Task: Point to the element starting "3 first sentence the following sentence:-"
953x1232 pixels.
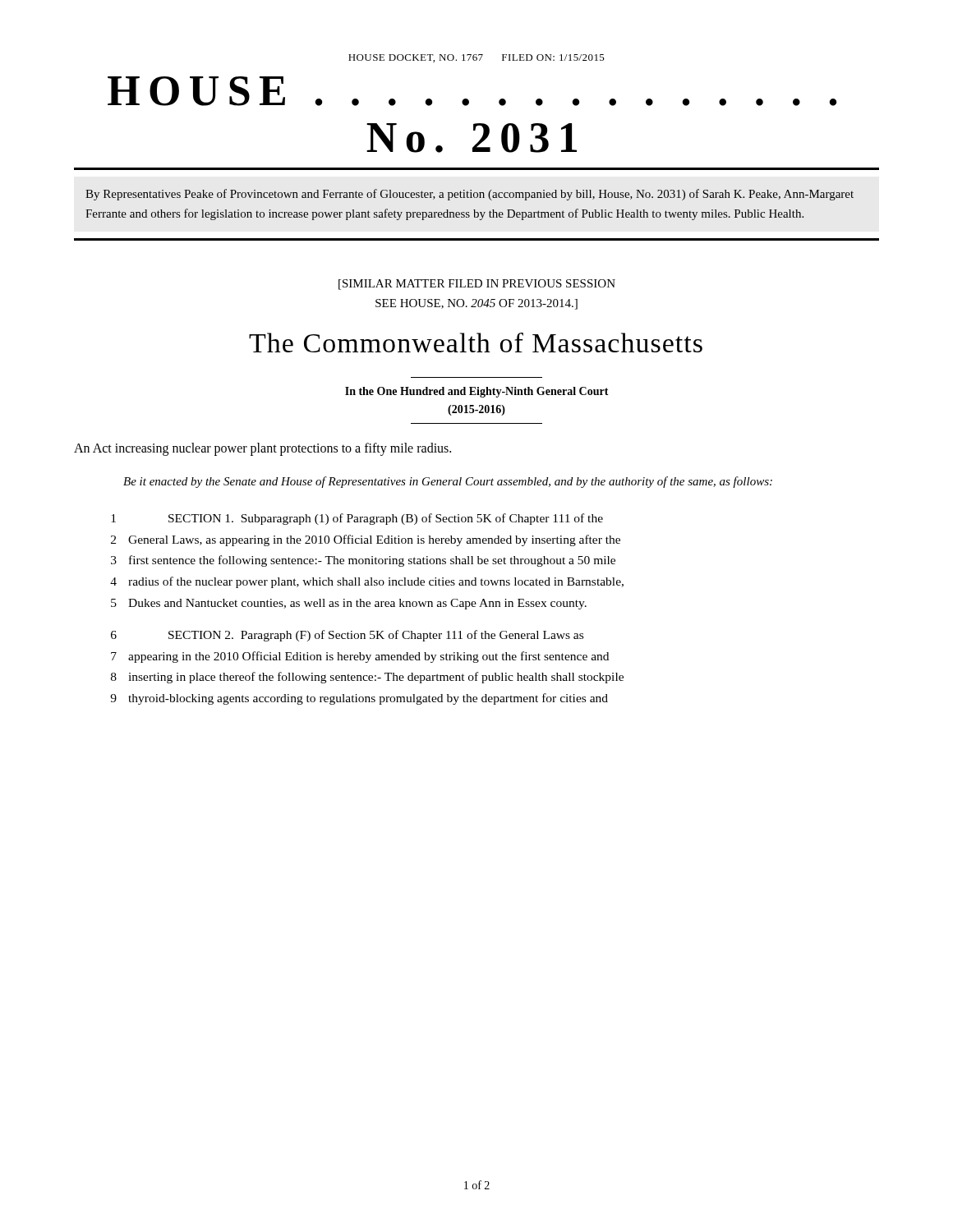Action: tap(476, 560)
